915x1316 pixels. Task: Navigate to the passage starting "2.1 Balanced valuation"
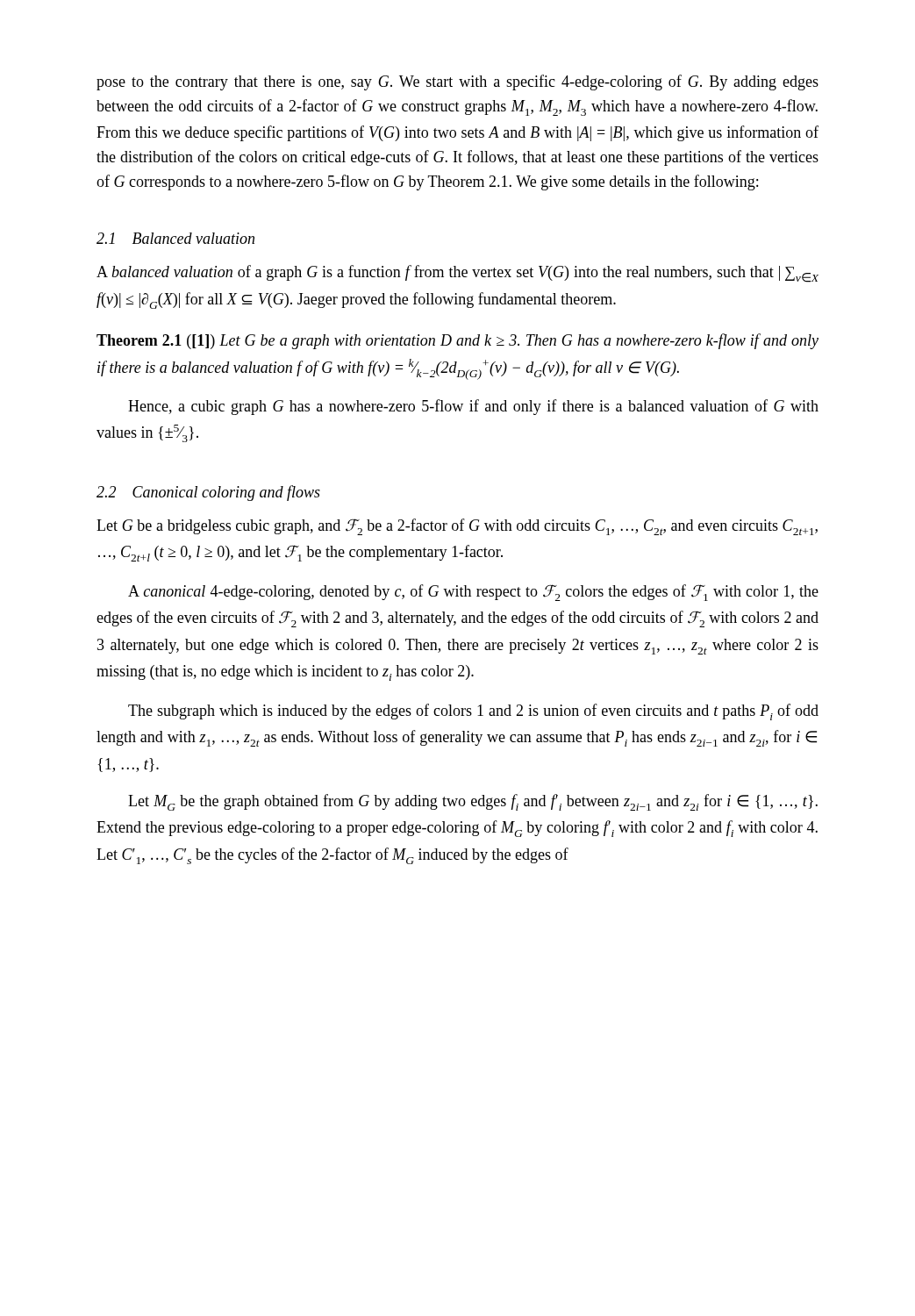pos(175,238)
